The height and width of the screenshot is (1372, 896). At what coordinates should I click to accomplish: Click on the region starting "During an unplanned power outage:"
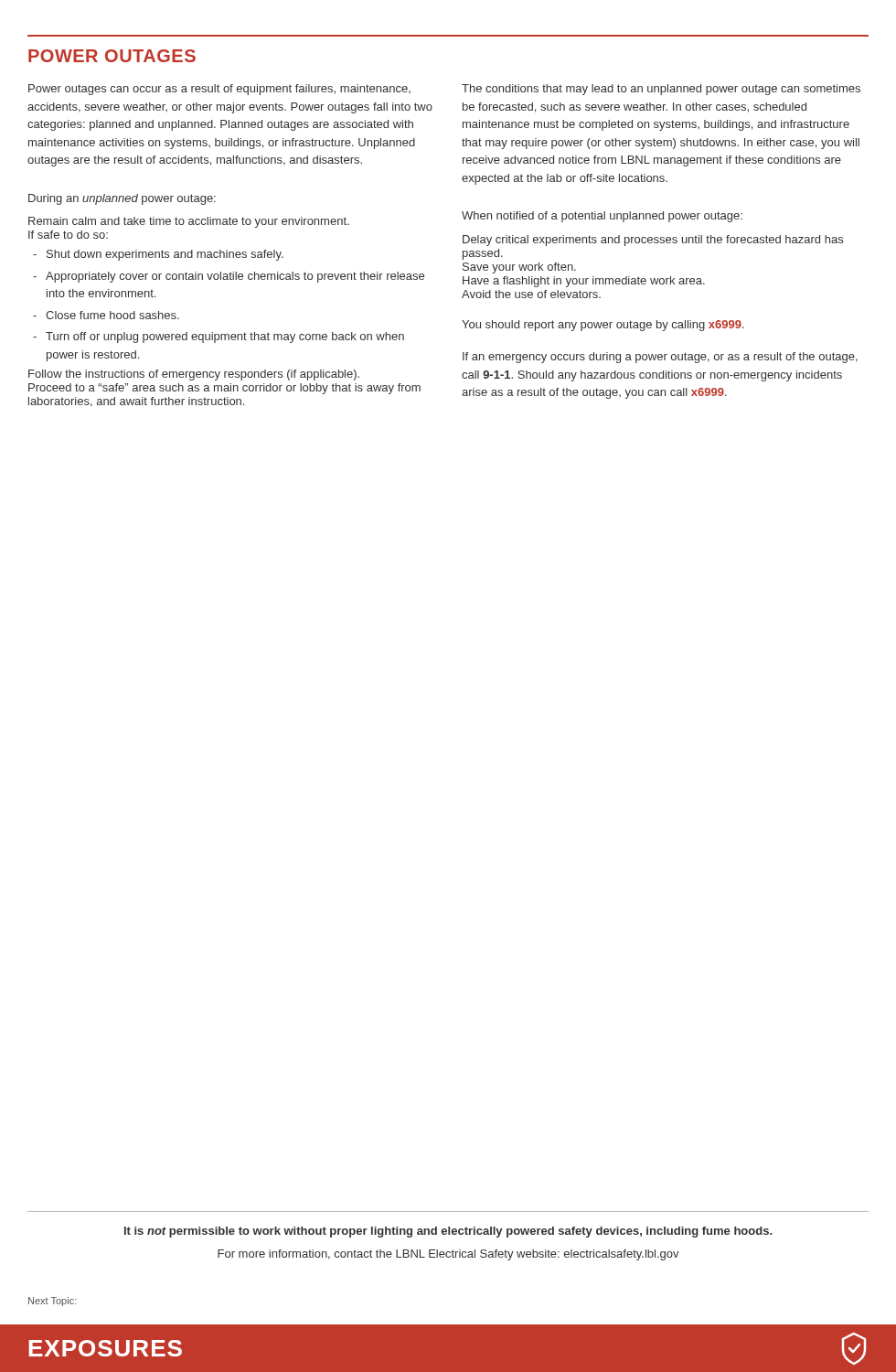(122, 198)
